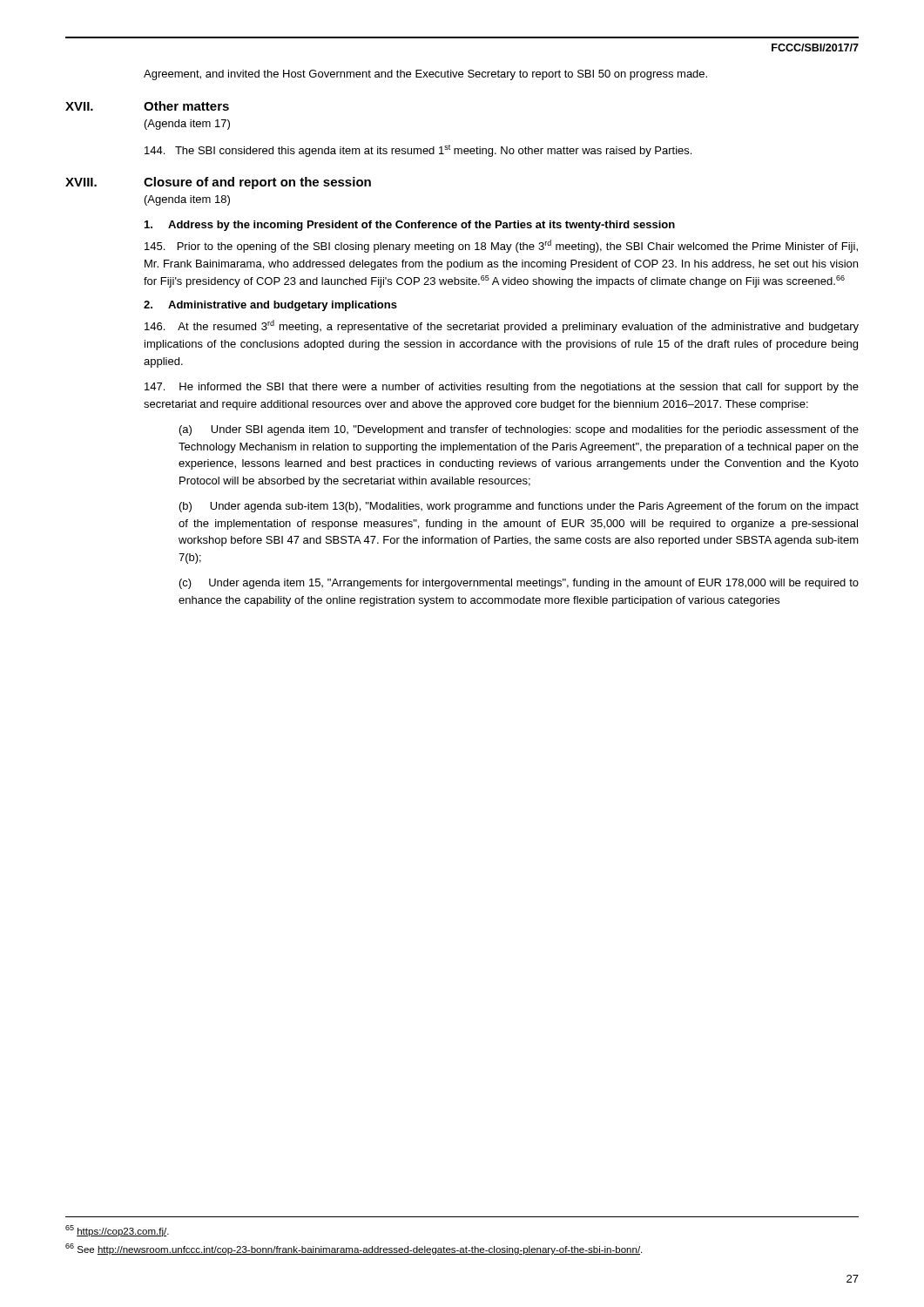924x1307 pixels.
Task: Click on the text block containing "At the resumed 3rd"
Action: click(x=501, y=343)
